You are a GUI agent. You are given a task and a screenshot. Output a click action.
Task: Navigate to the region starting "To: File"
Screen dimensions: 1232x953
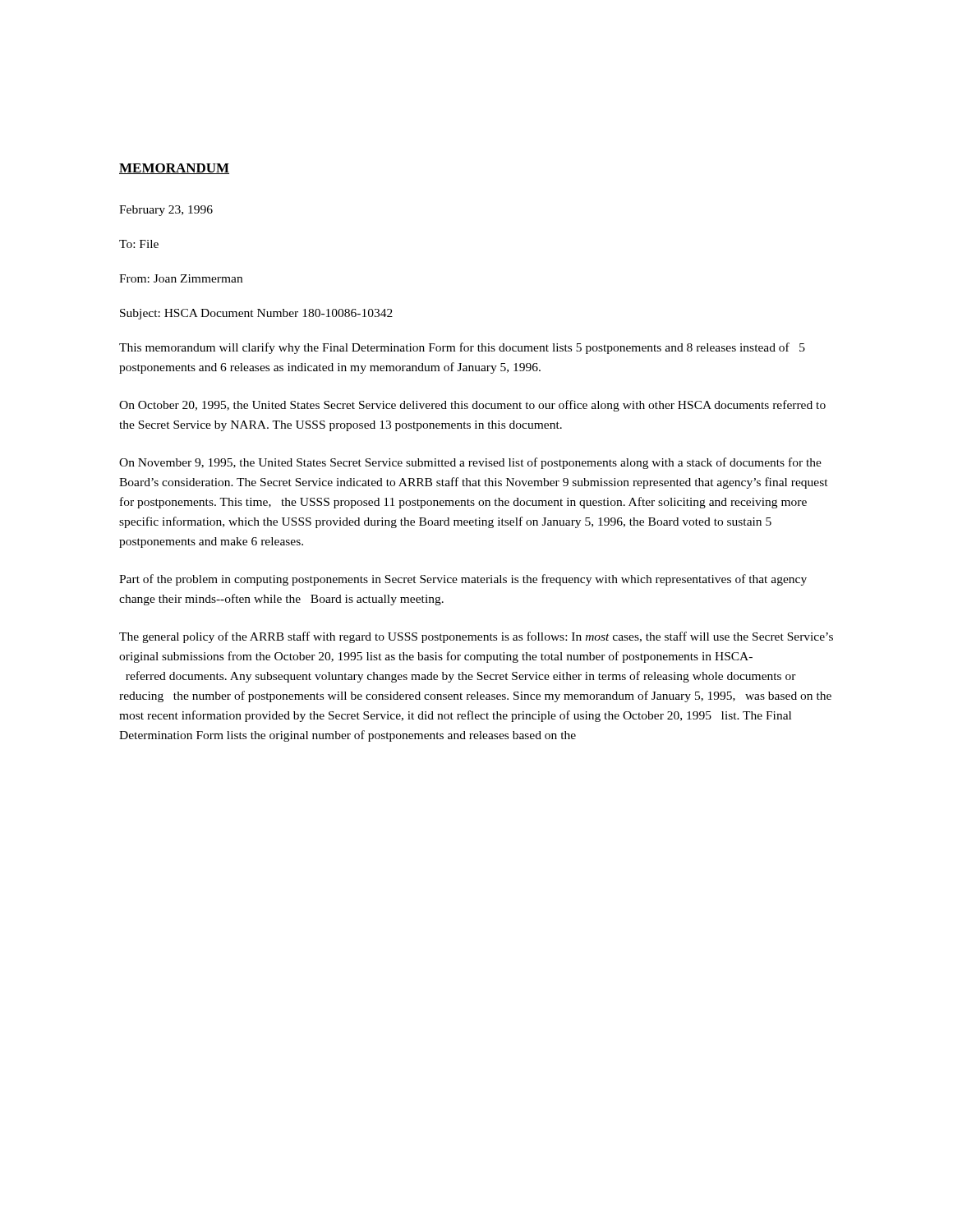(x=139, y=244)
